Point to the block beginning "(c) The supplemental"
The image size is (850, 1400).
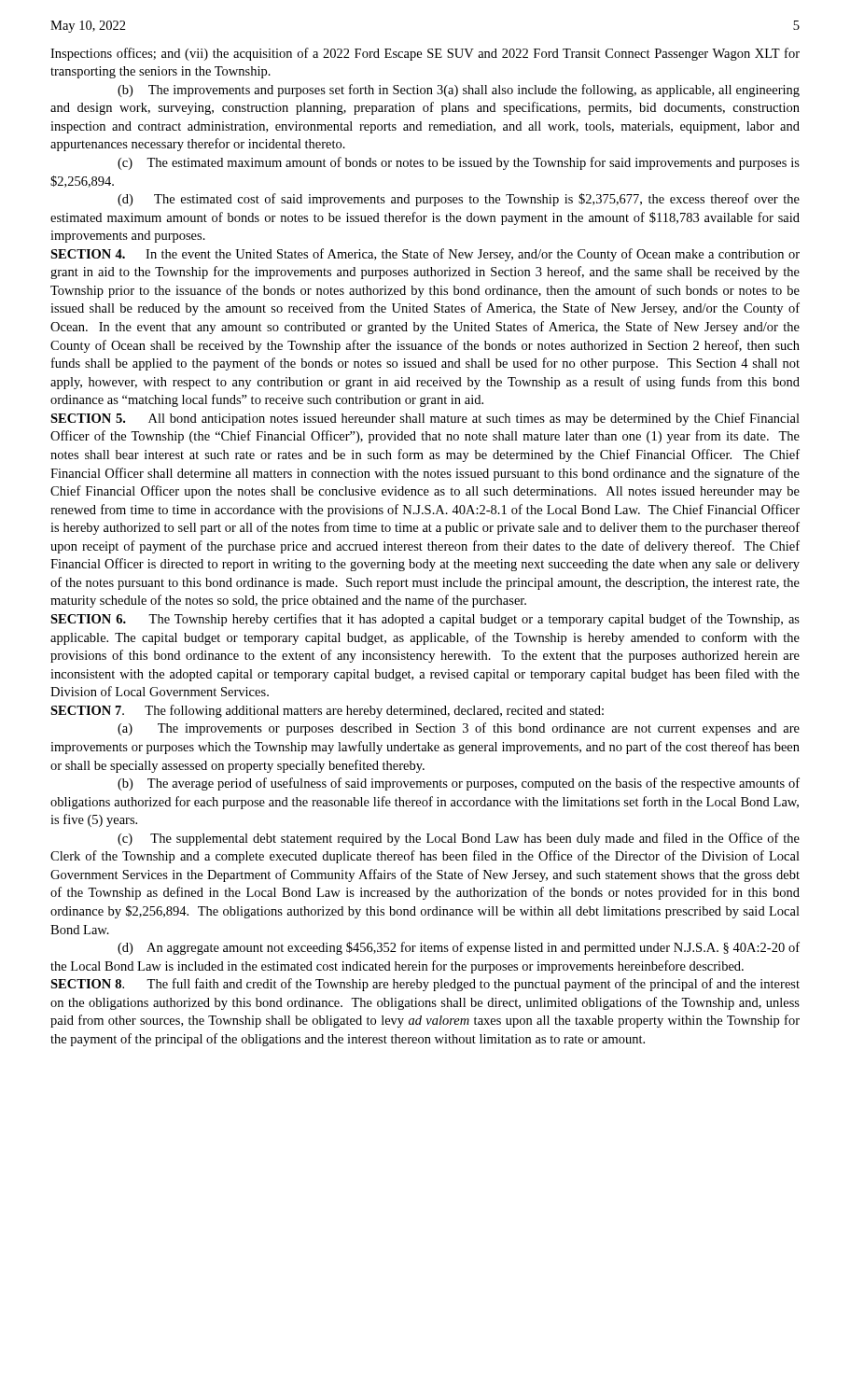point(425,884)
